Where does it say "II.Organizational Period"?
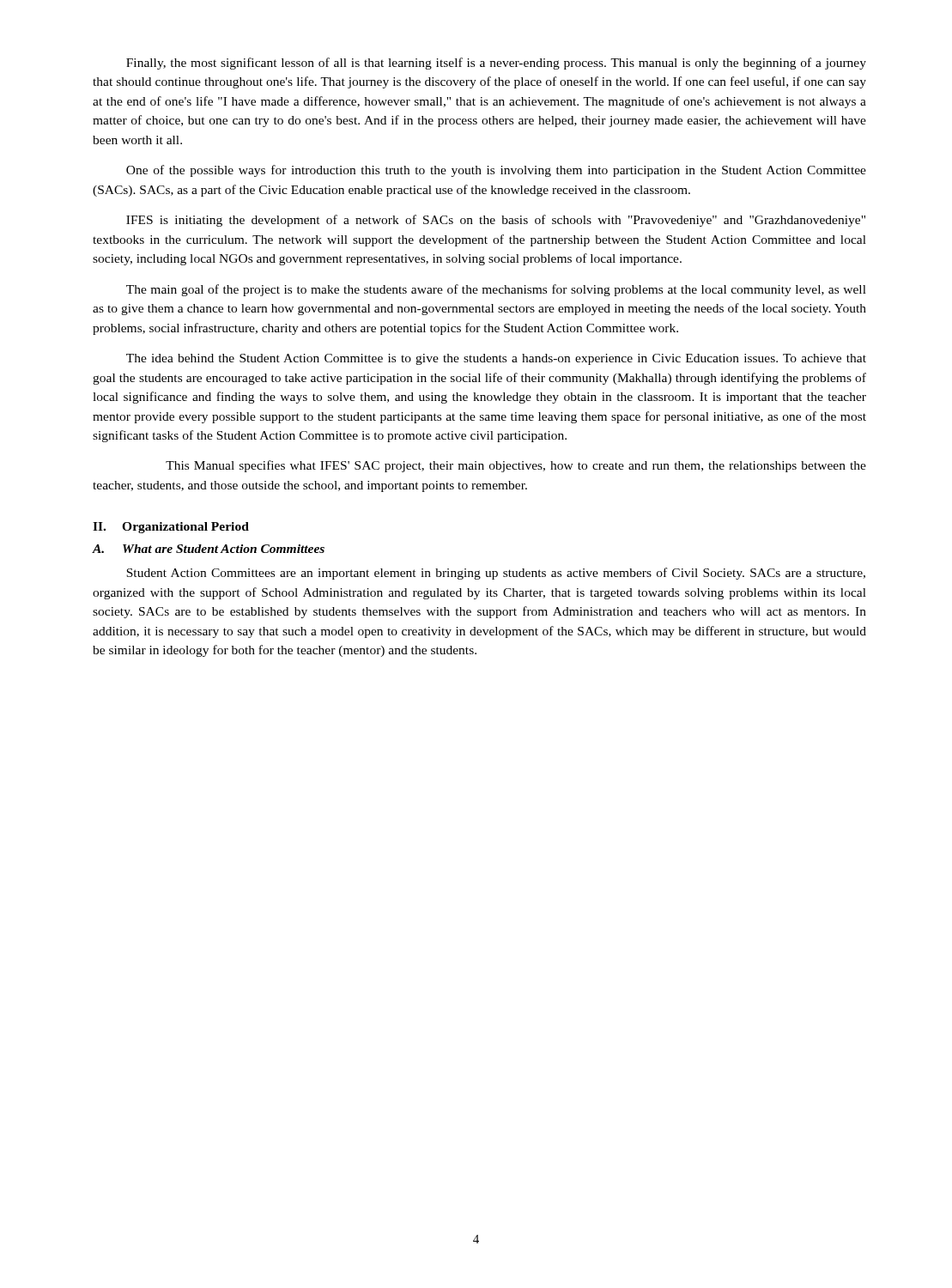The height and width of the screenshot is (1288, 952). (x=171, y=527)
